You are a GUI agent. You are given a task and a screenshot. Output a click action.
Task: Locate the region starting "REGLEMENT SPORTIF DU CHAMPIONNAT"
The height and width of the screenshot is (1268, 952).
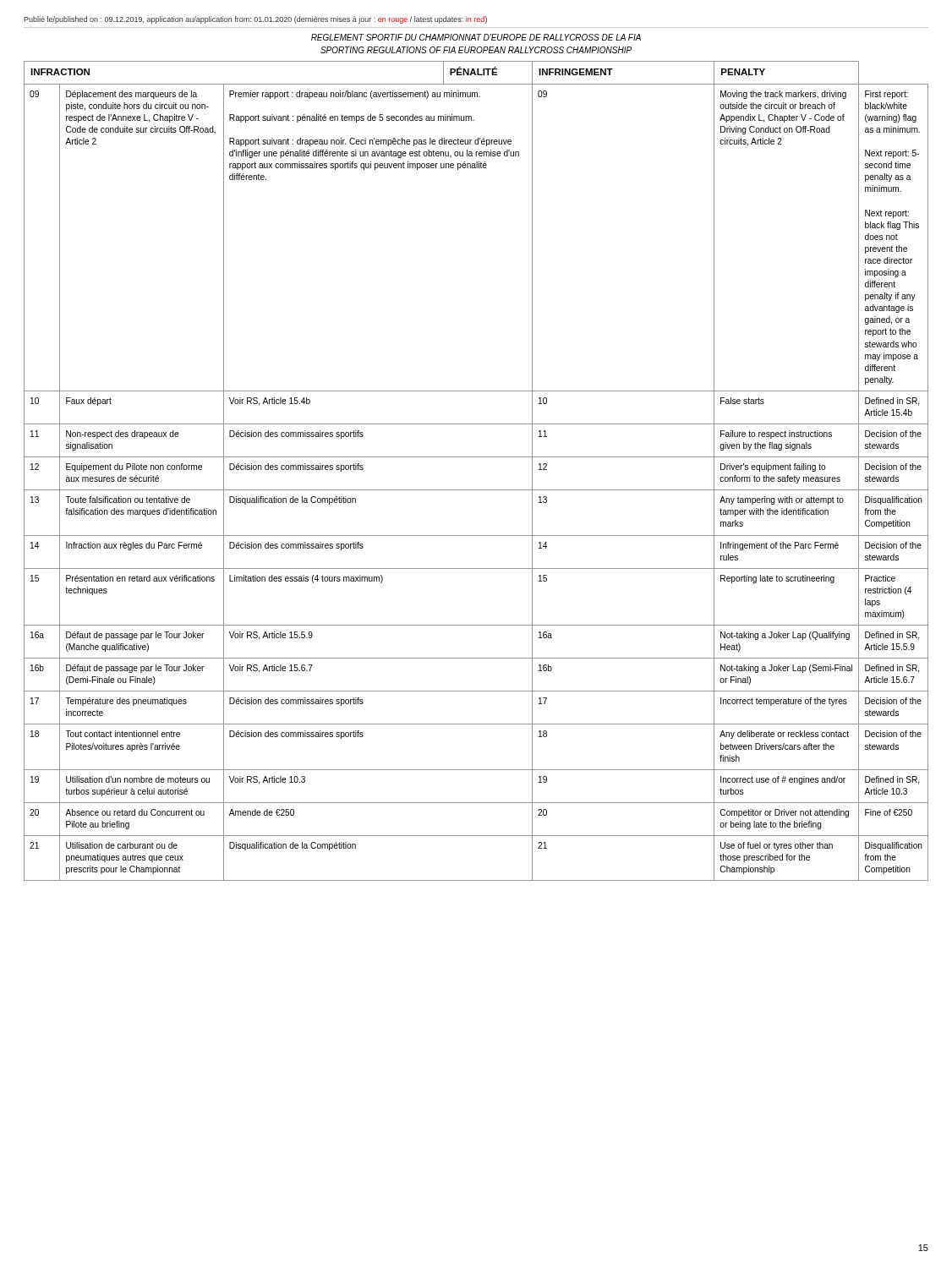(476, 44)
